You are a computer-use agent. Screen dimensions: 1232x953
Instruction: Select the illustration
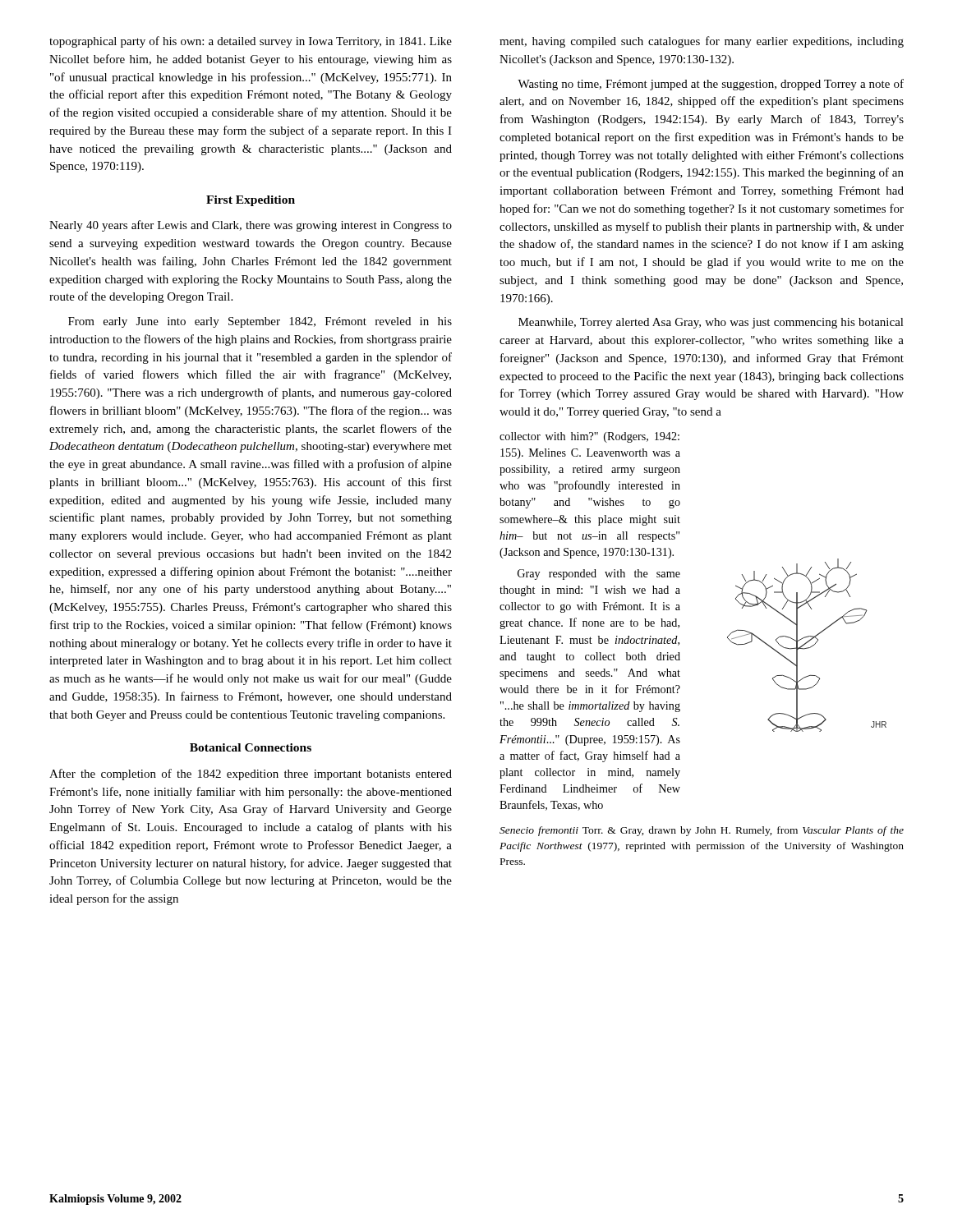797,582
